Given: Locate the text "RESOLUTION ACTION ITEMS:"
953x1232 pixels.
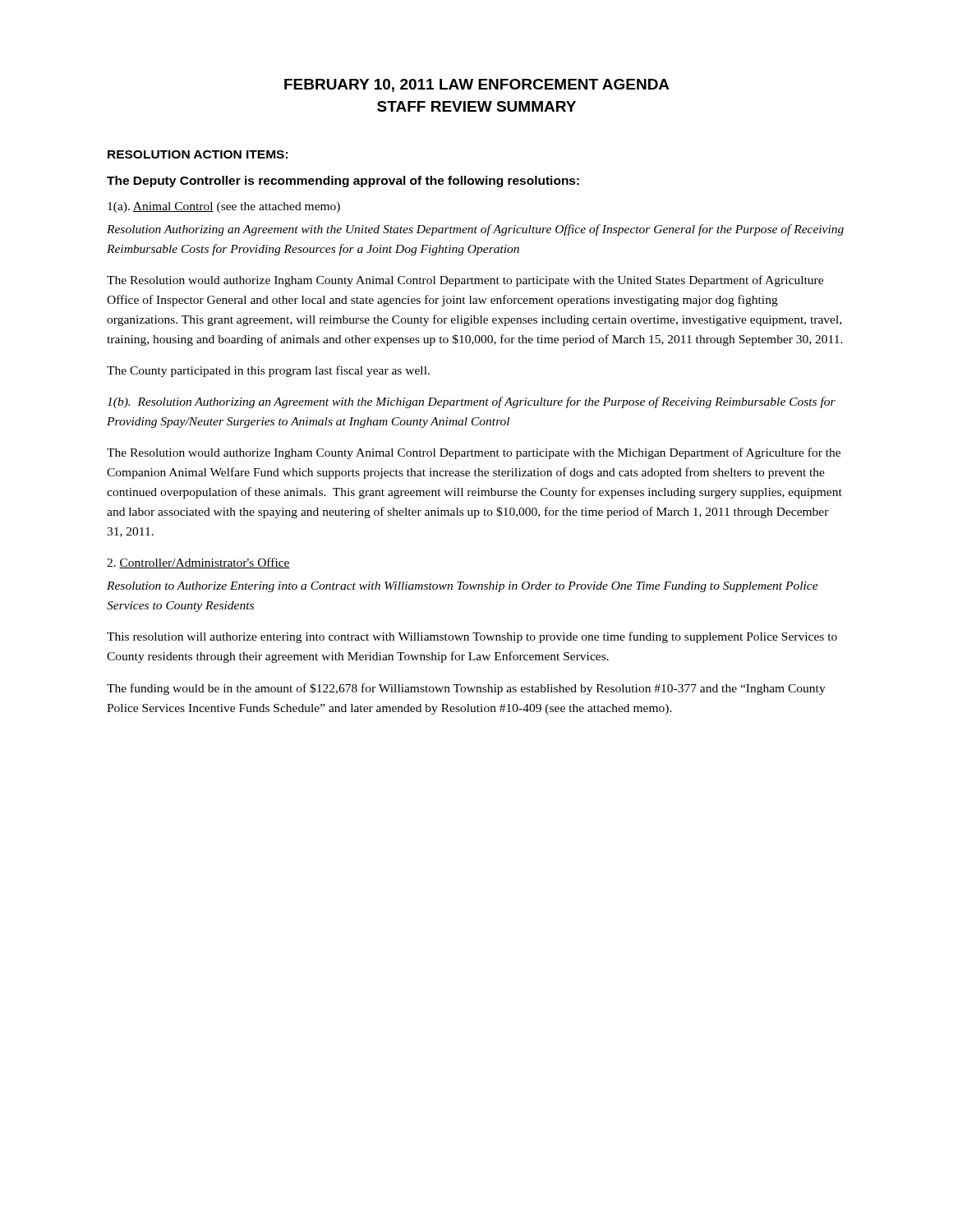Looking at the screenshot, I should tap(198, 154).
